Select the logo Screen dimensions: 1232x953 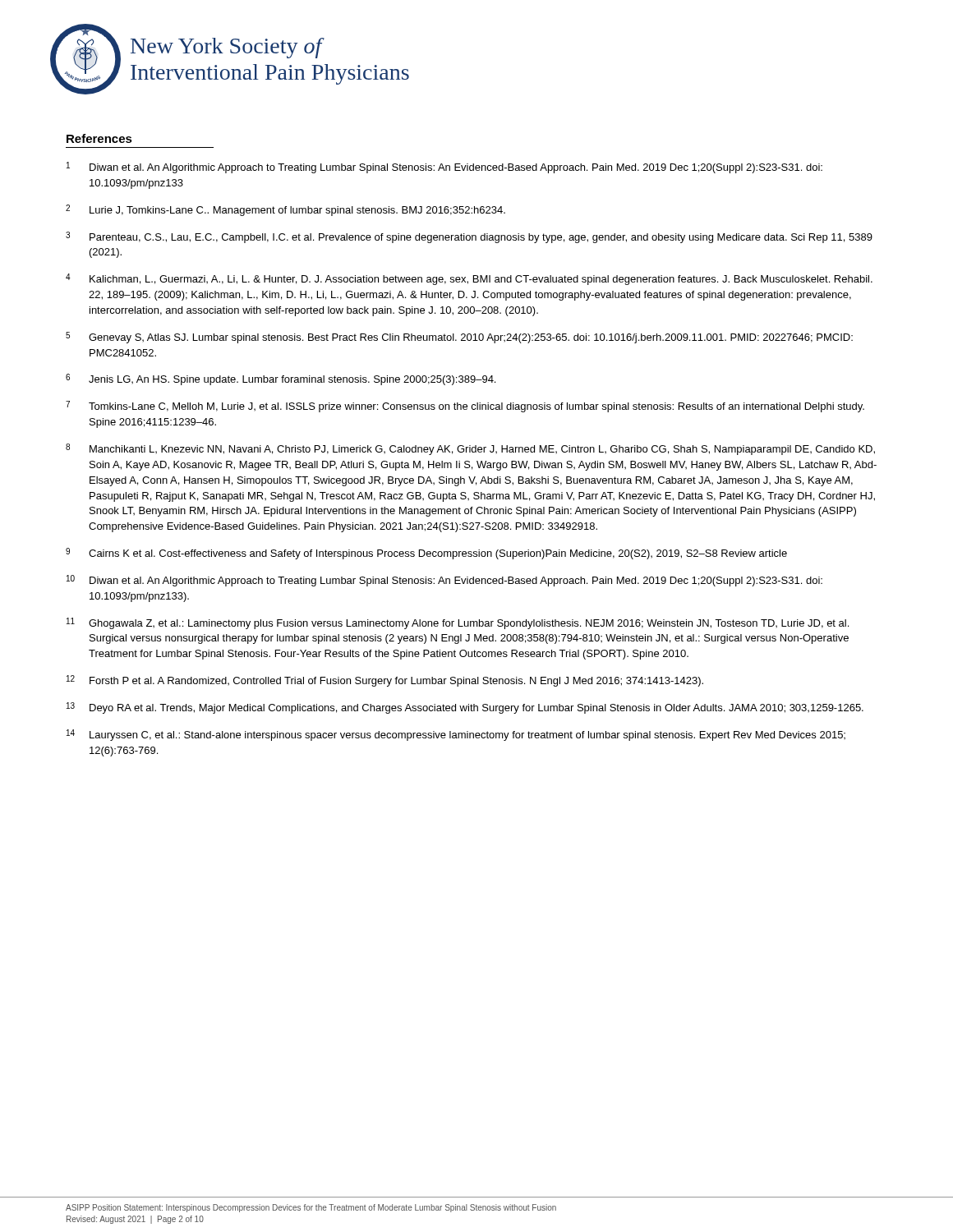(263, 59)
